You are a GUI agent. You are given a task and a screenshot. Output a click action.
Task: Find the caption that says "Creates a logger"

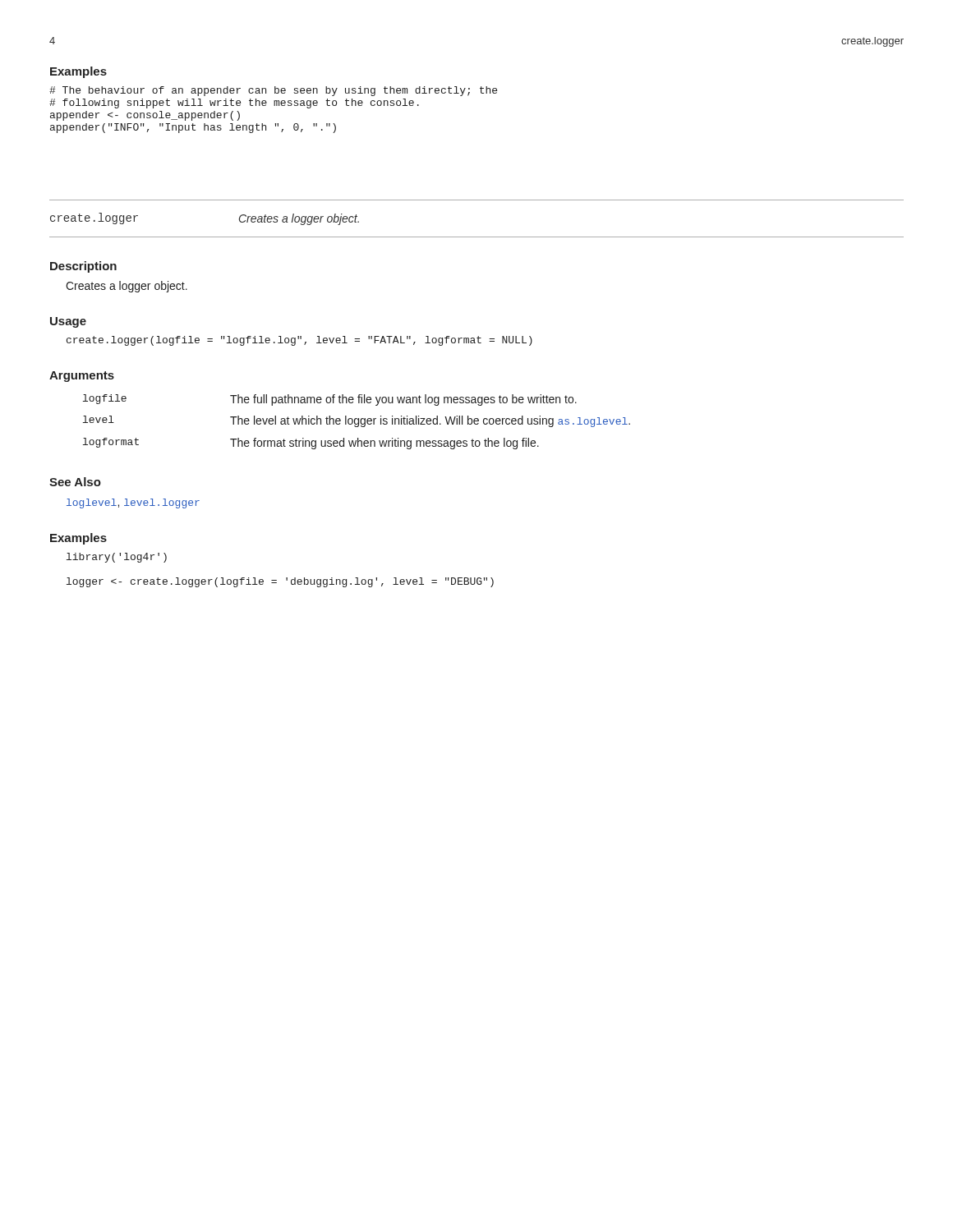[299, 218]
